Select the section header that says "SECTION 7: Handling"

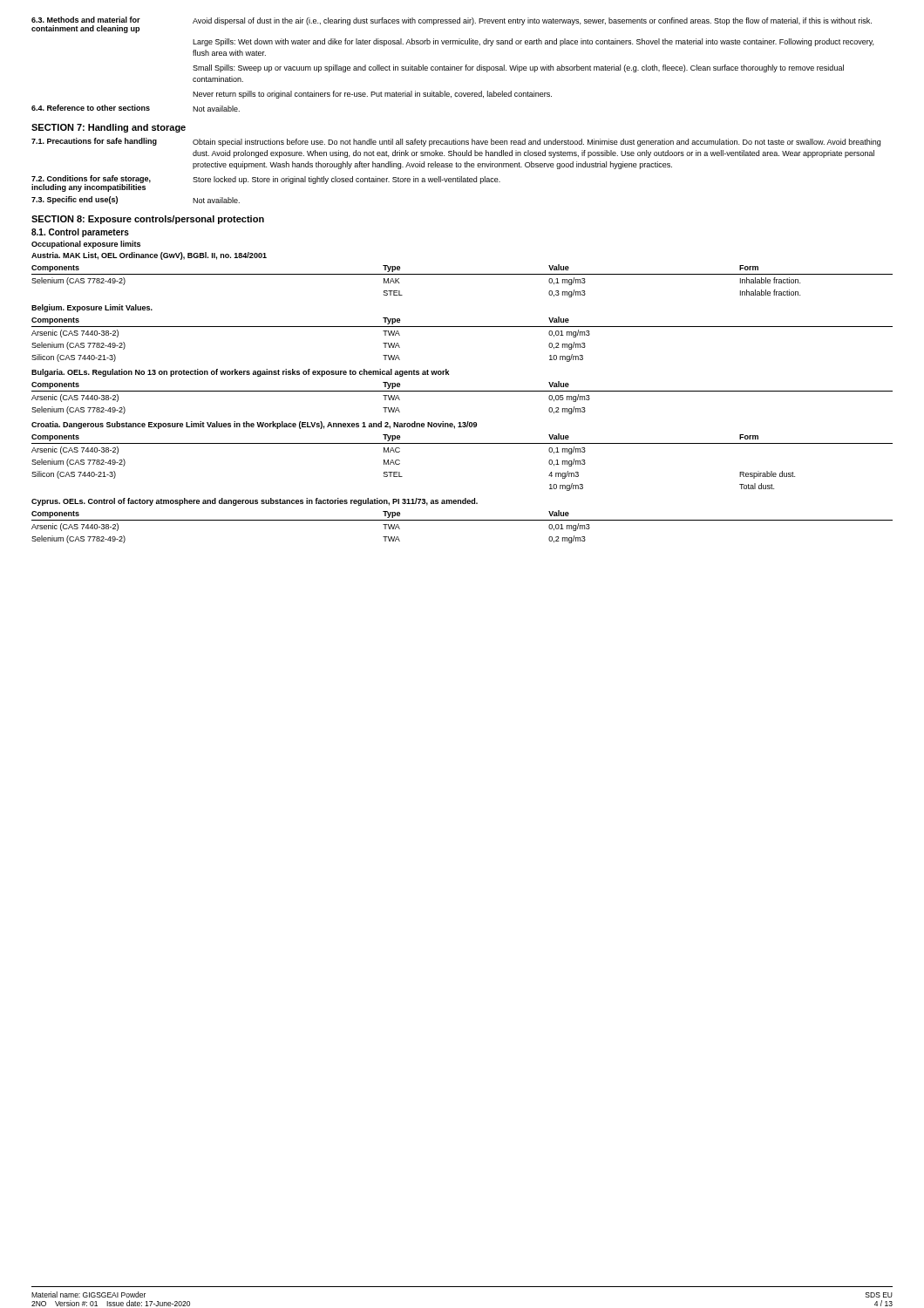[x=109, y=128]
